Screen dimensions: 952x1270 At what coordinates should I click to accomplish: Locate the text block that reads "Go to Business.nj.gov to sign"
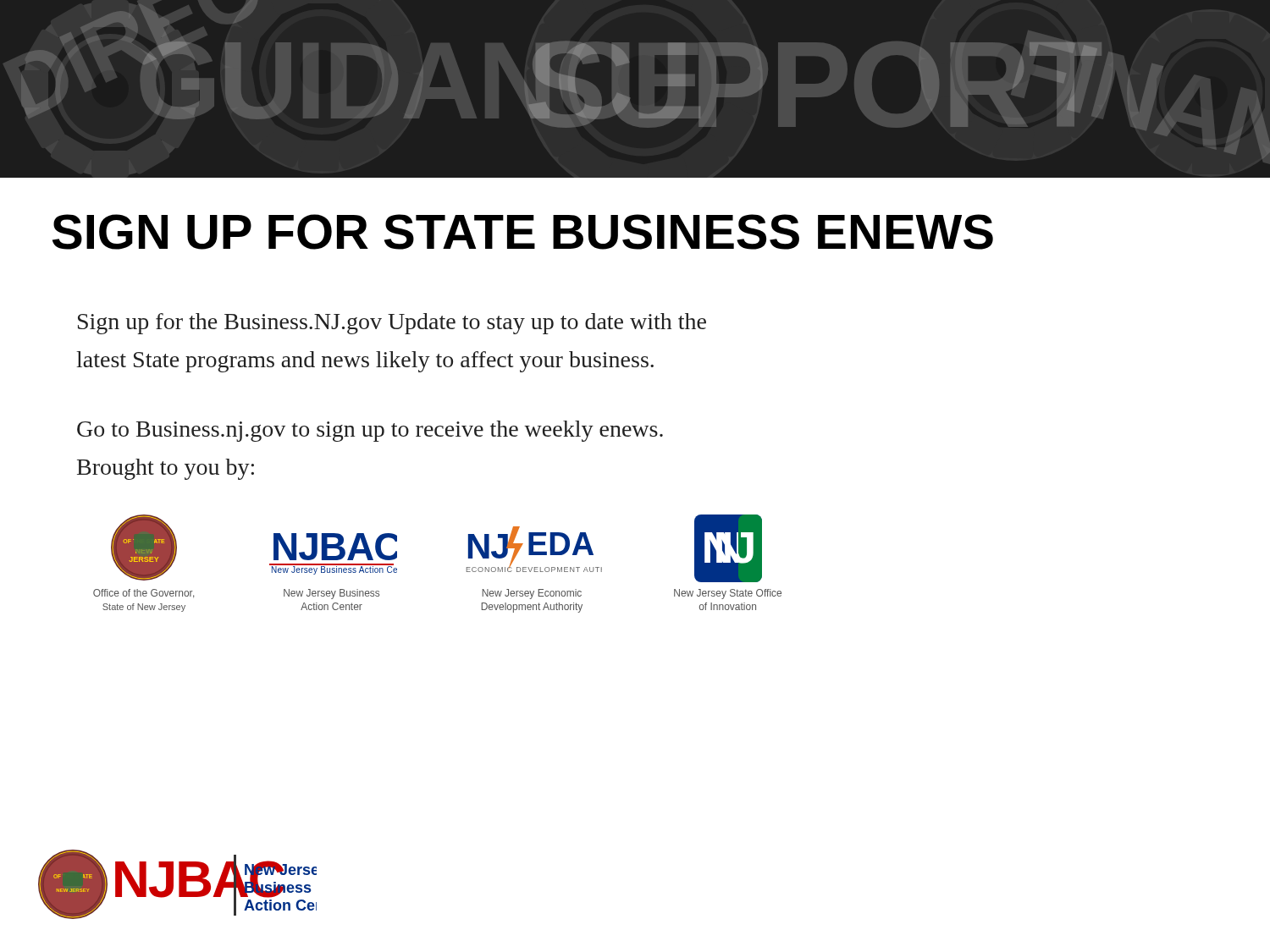click(x=370, y=448)
